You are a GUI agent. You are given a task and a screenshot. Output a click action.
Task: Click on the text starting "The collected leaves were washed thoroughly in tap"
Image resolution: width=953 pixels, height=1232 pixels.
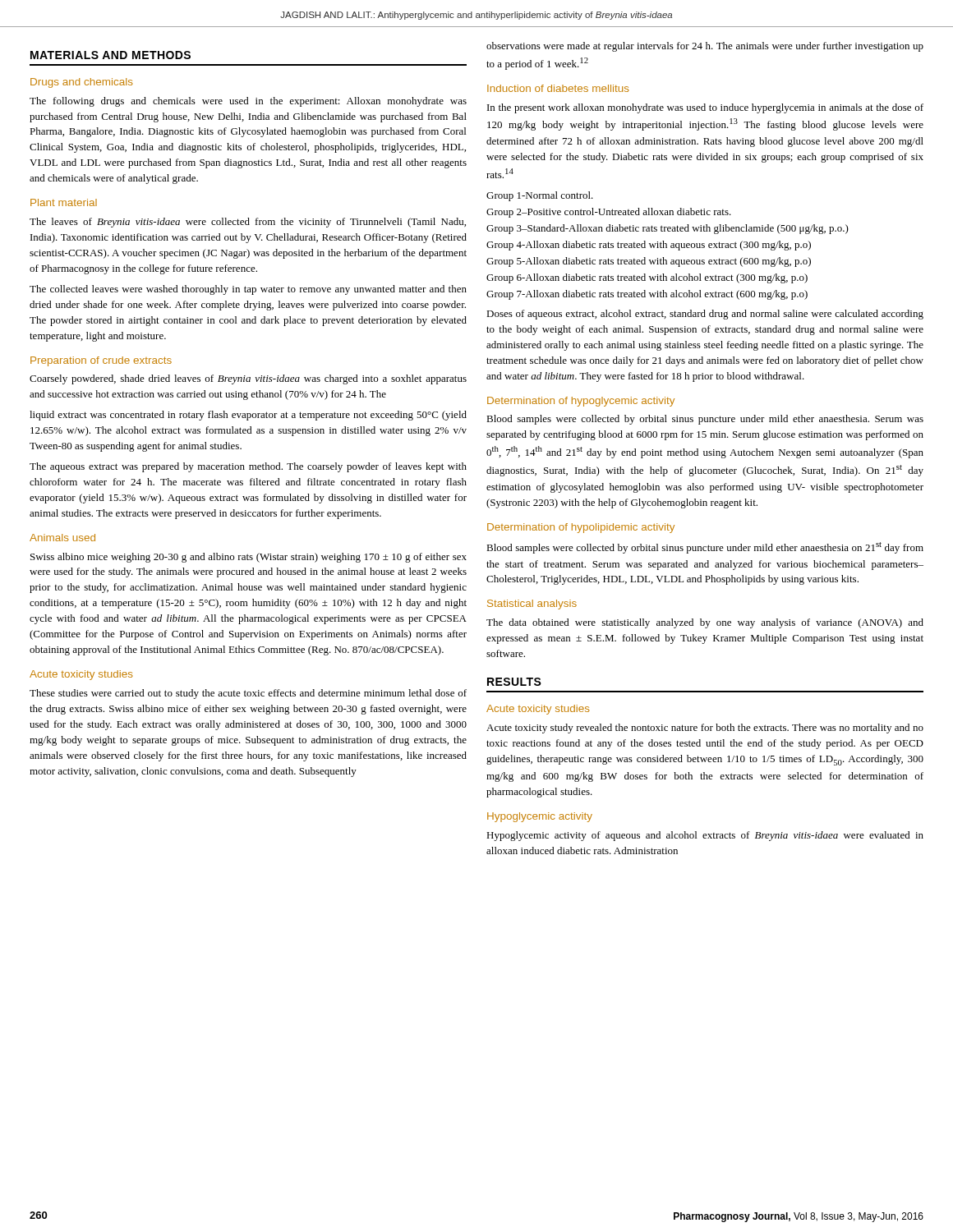point(248,312)
